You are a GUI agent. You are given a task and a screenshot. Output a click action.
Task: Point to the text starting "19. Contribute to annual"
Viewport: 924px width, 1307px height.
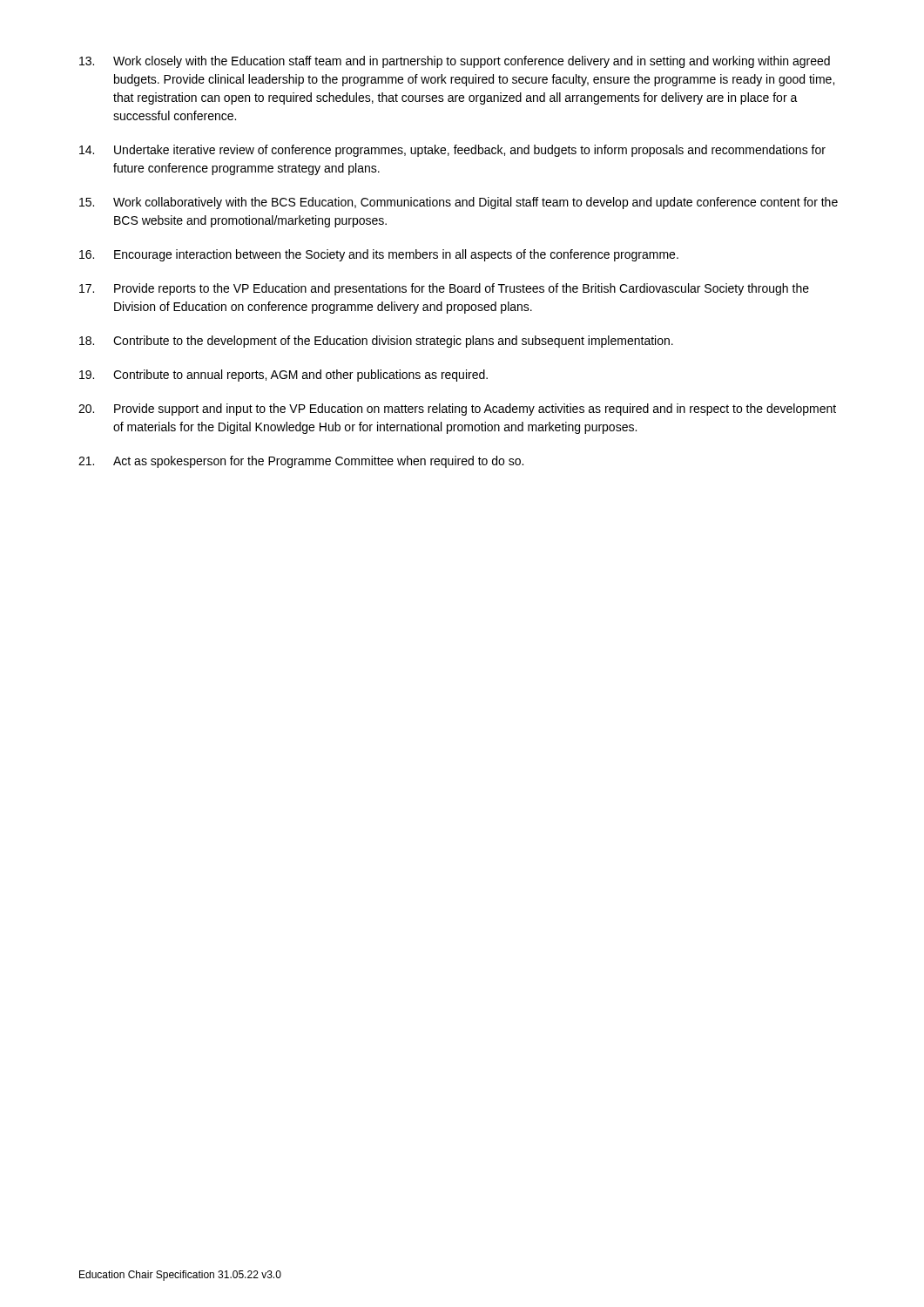coord(462,375)
